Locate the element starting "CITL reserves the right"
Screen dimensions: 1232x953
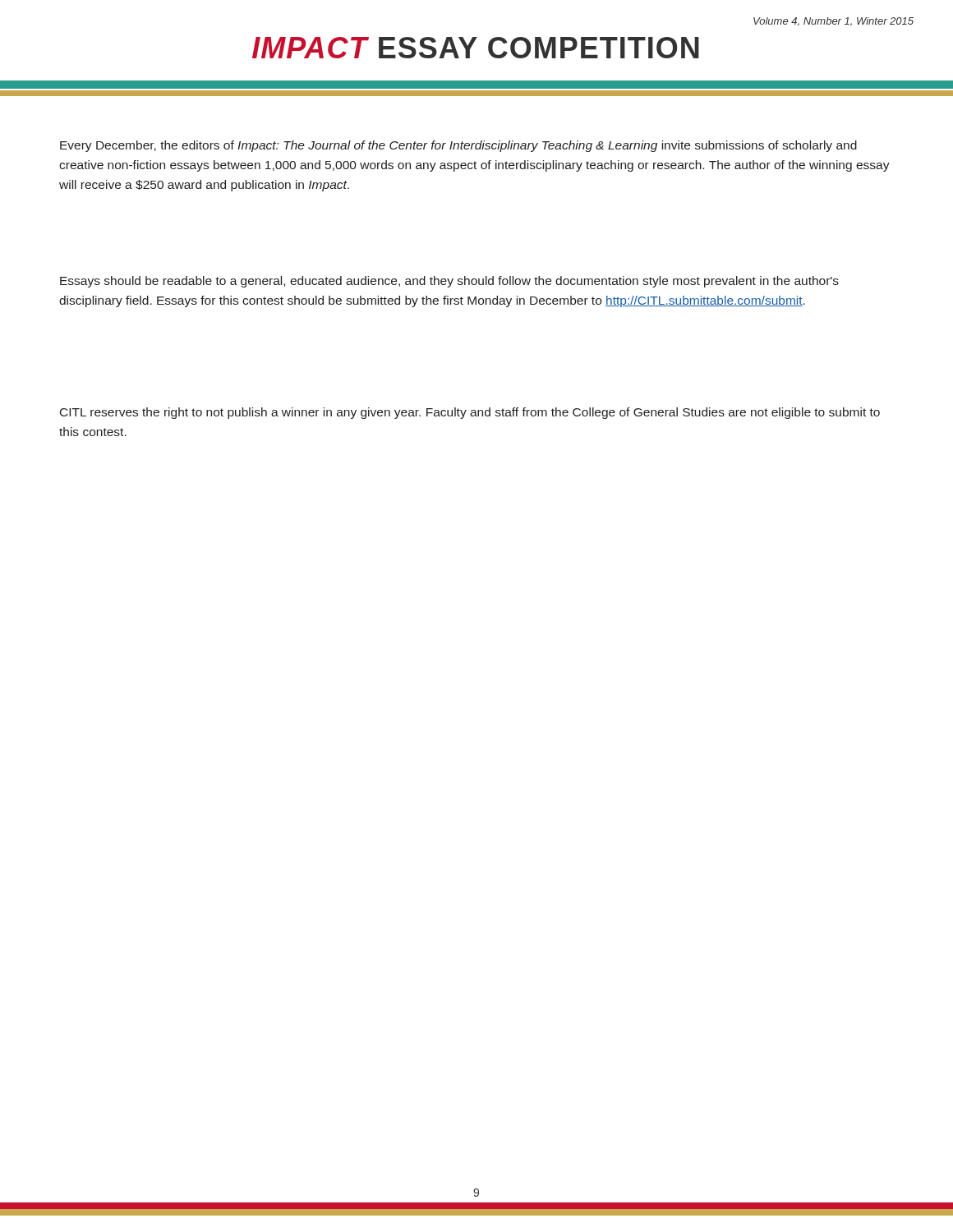[470, 422]
